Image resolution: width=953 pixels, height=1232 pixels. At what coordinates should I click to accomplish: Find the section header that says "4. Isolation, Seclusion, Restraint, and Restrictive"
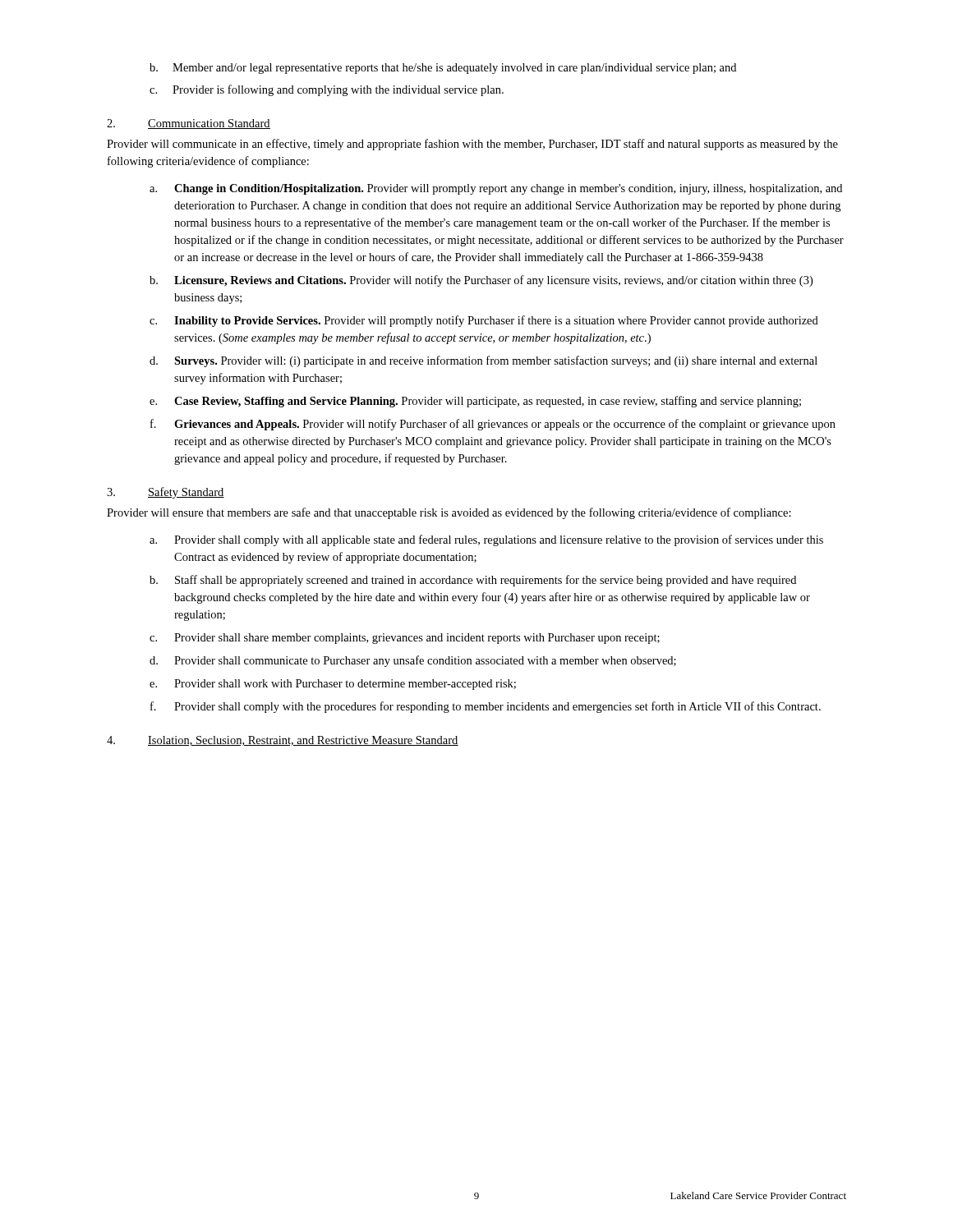pos(282,741)
